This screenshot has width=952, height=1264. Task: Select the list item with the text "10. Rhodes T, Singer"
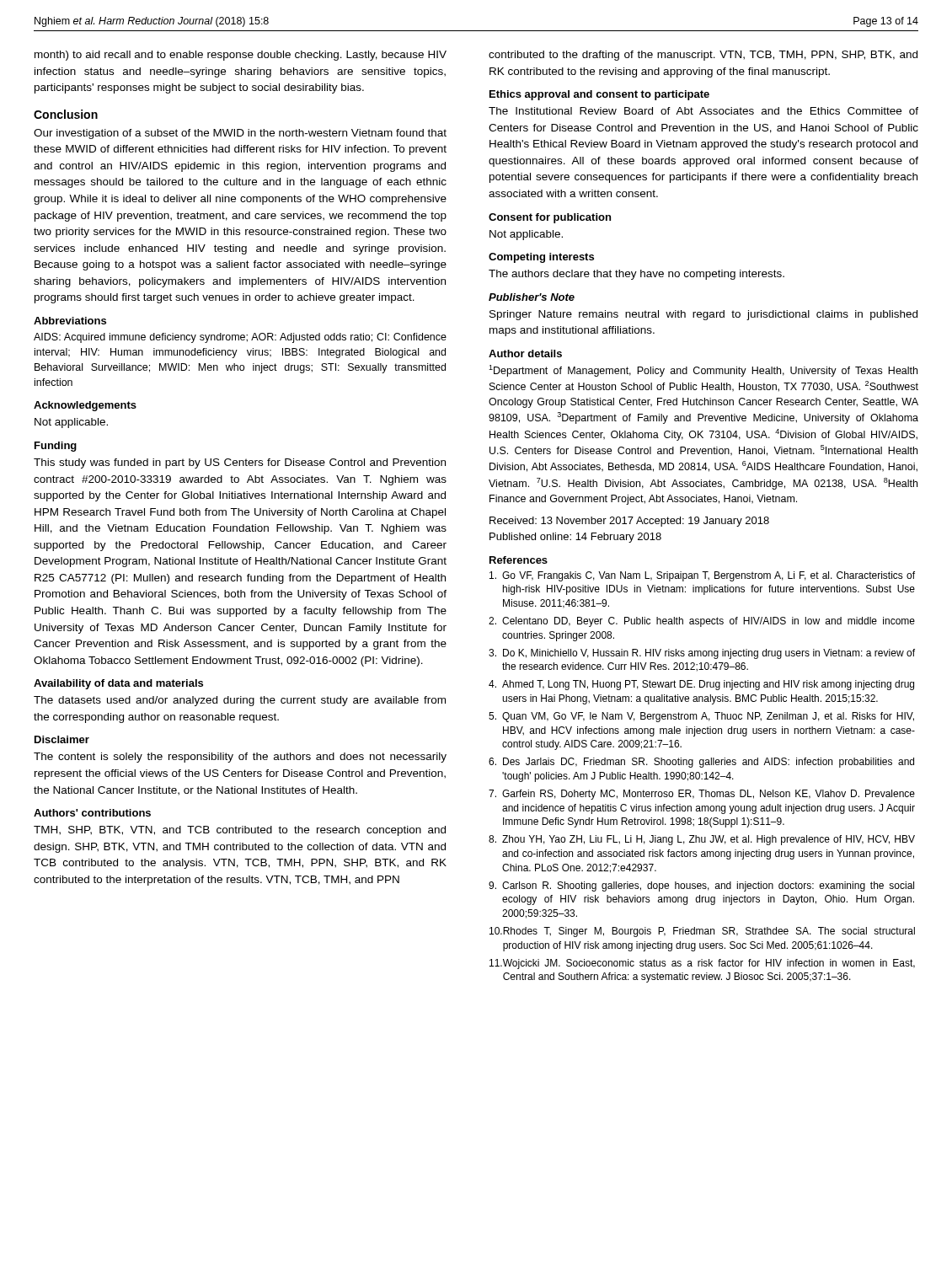[702, 939]
